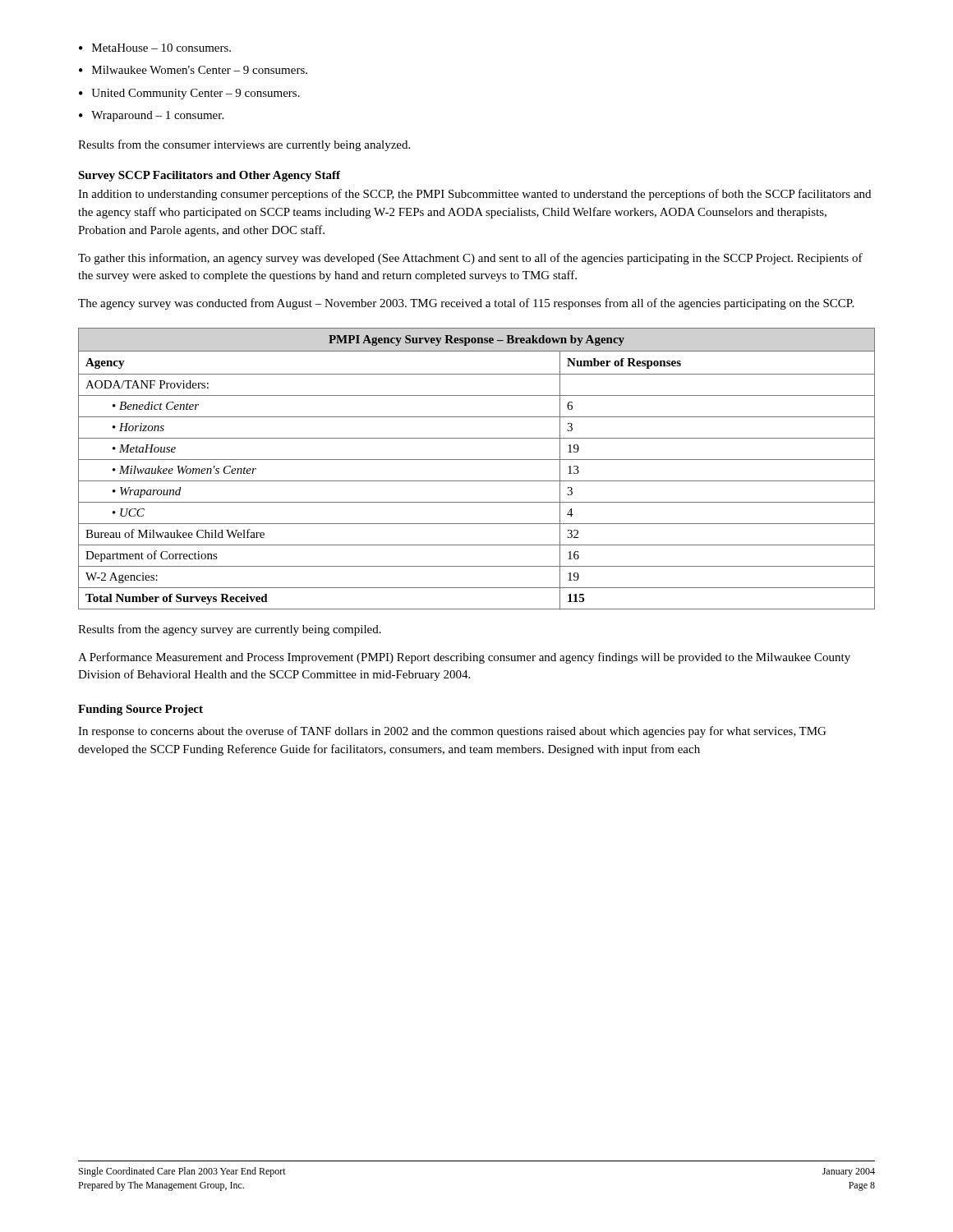Viewport: 953px width, 1232px height.
Task: Find the table that mentions "• UCC"
Action: [x=476, y=468]
